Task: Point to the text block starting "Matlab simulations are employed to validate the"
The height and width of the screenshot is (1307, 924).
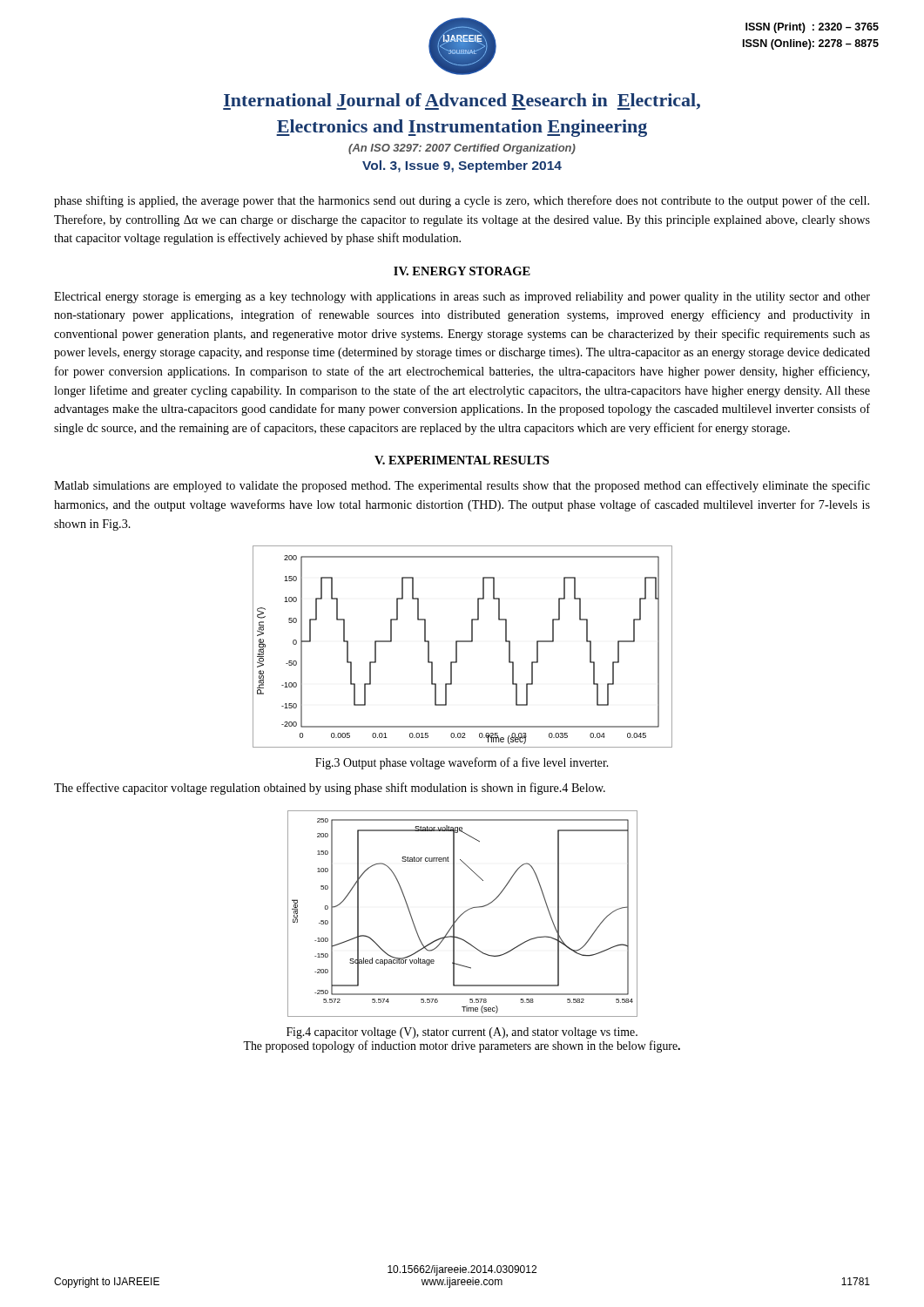Action: [462, 504]
